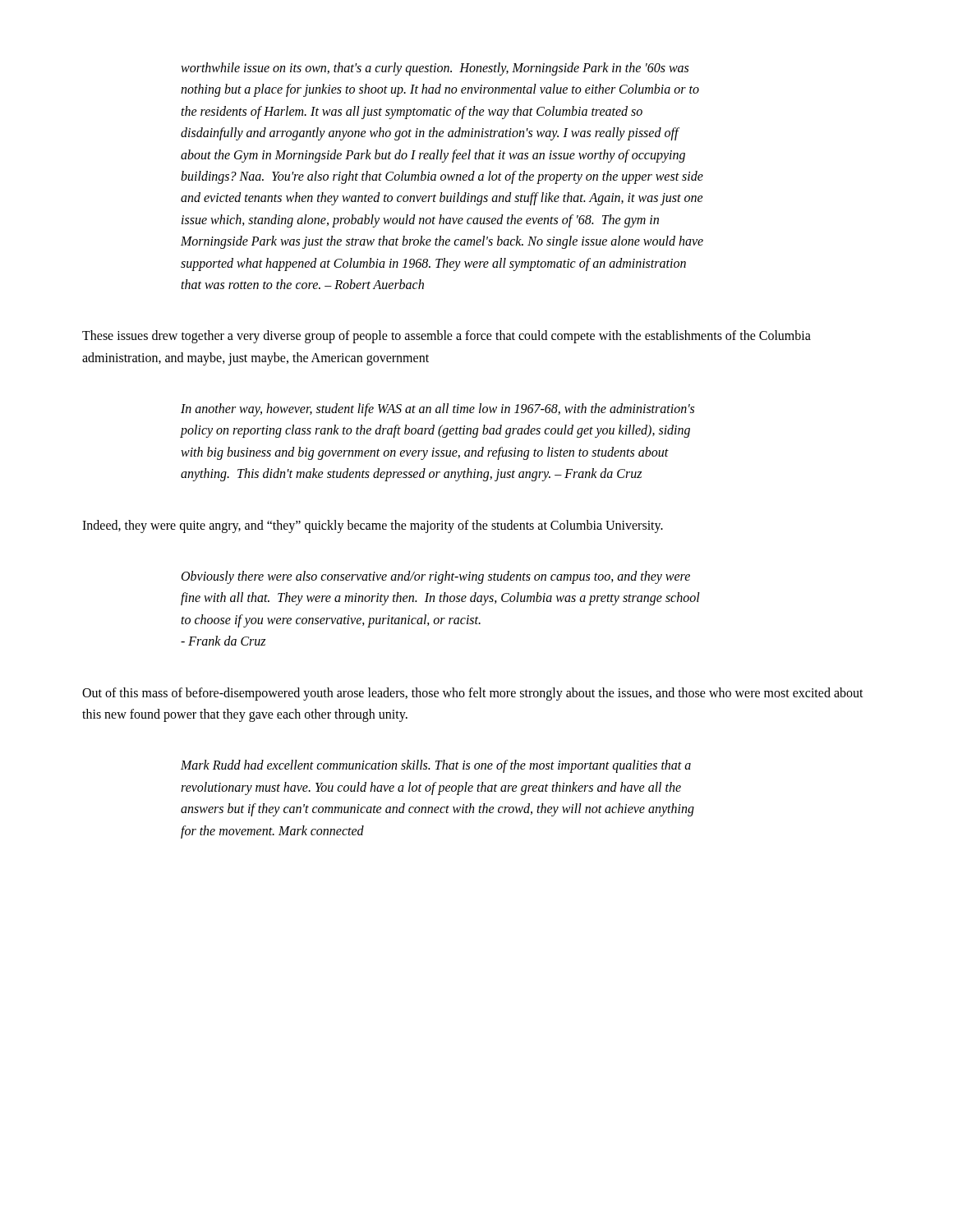Navigate to the element starting "worthwhile issue on its own, that's a"
953x1232 pixels.
442,176
